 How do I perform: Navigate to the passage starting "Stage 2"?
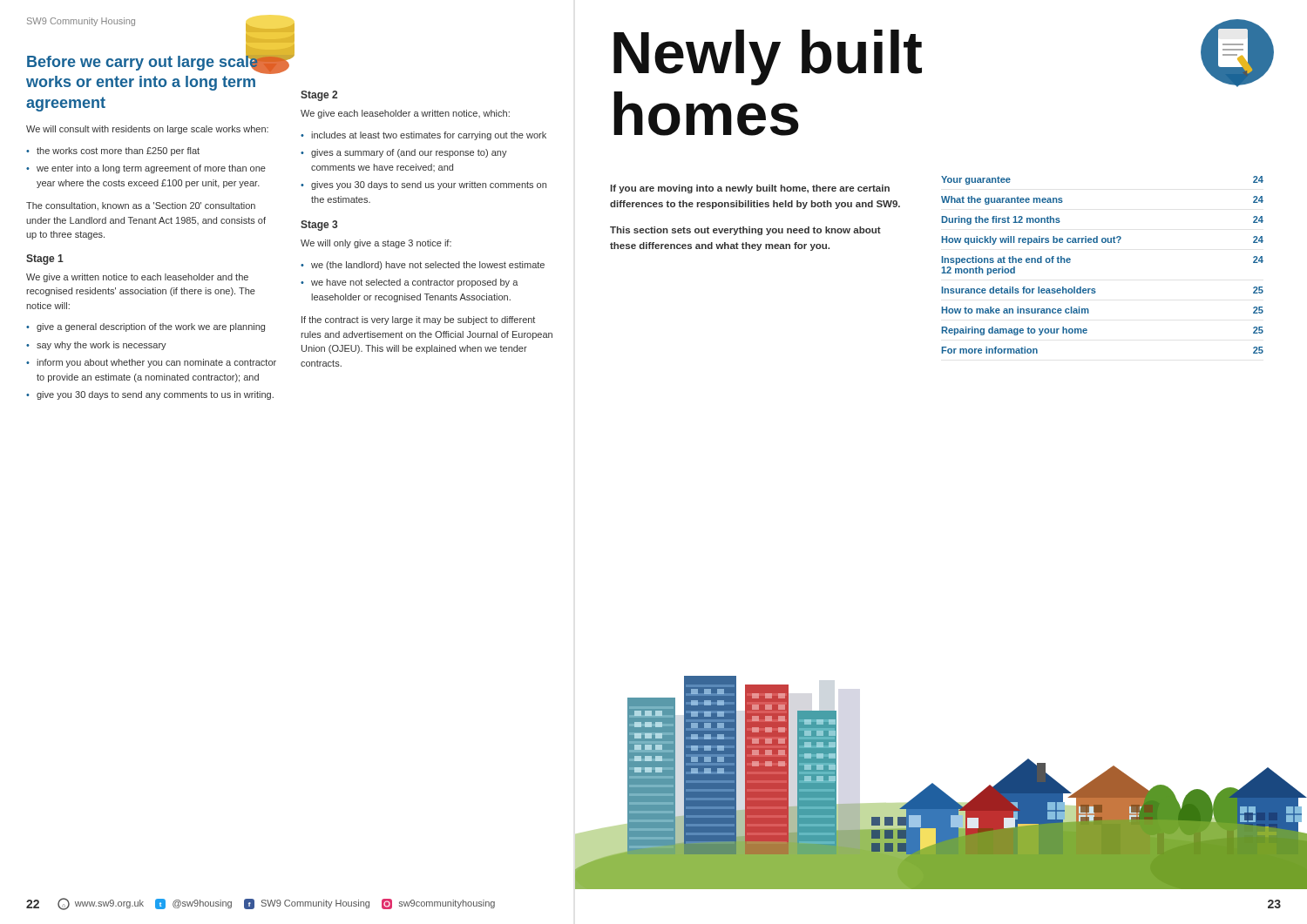coord(319,95)
